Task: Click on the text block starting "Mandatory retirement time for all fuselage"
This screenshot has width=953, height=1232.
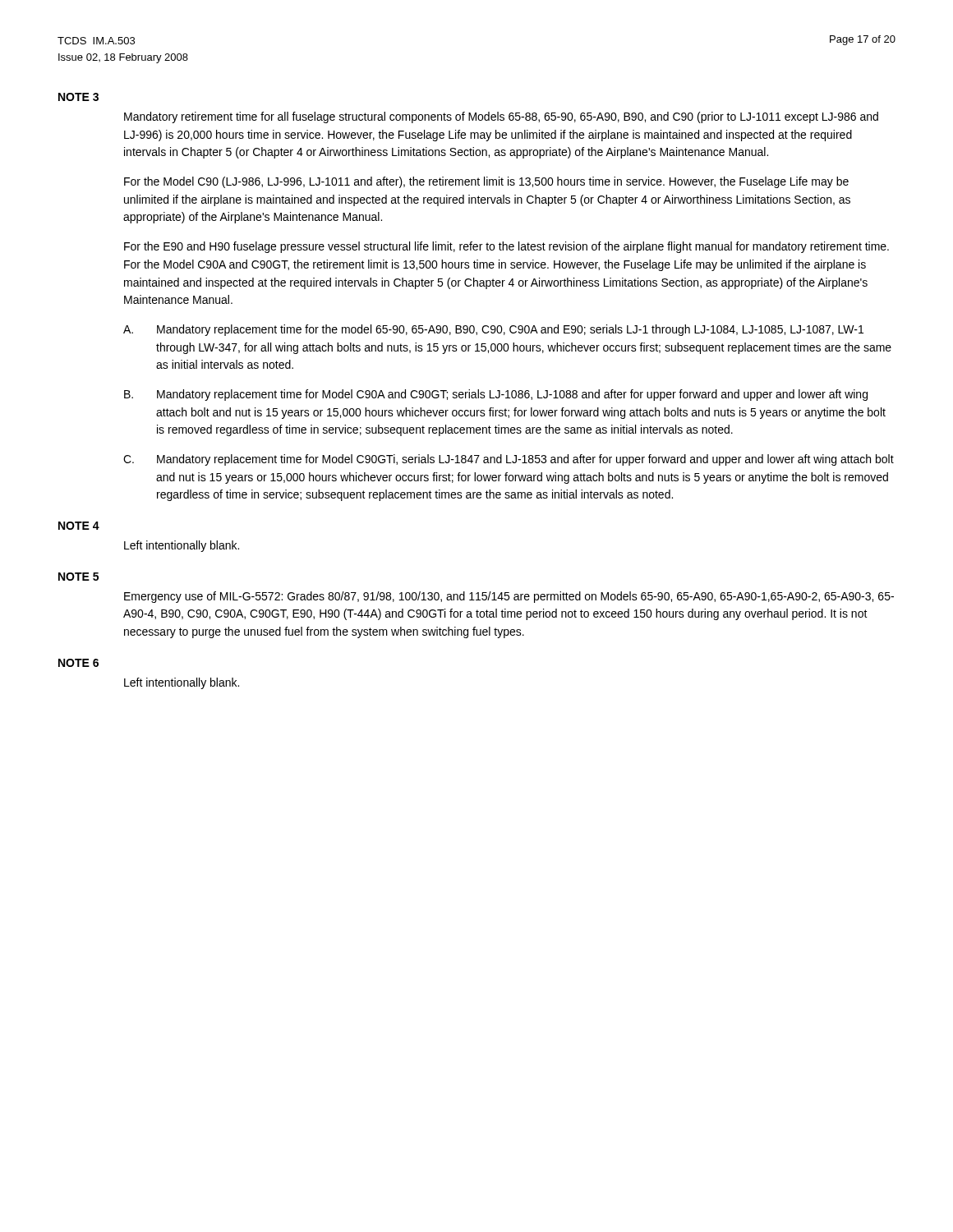Action: point(509,135)
